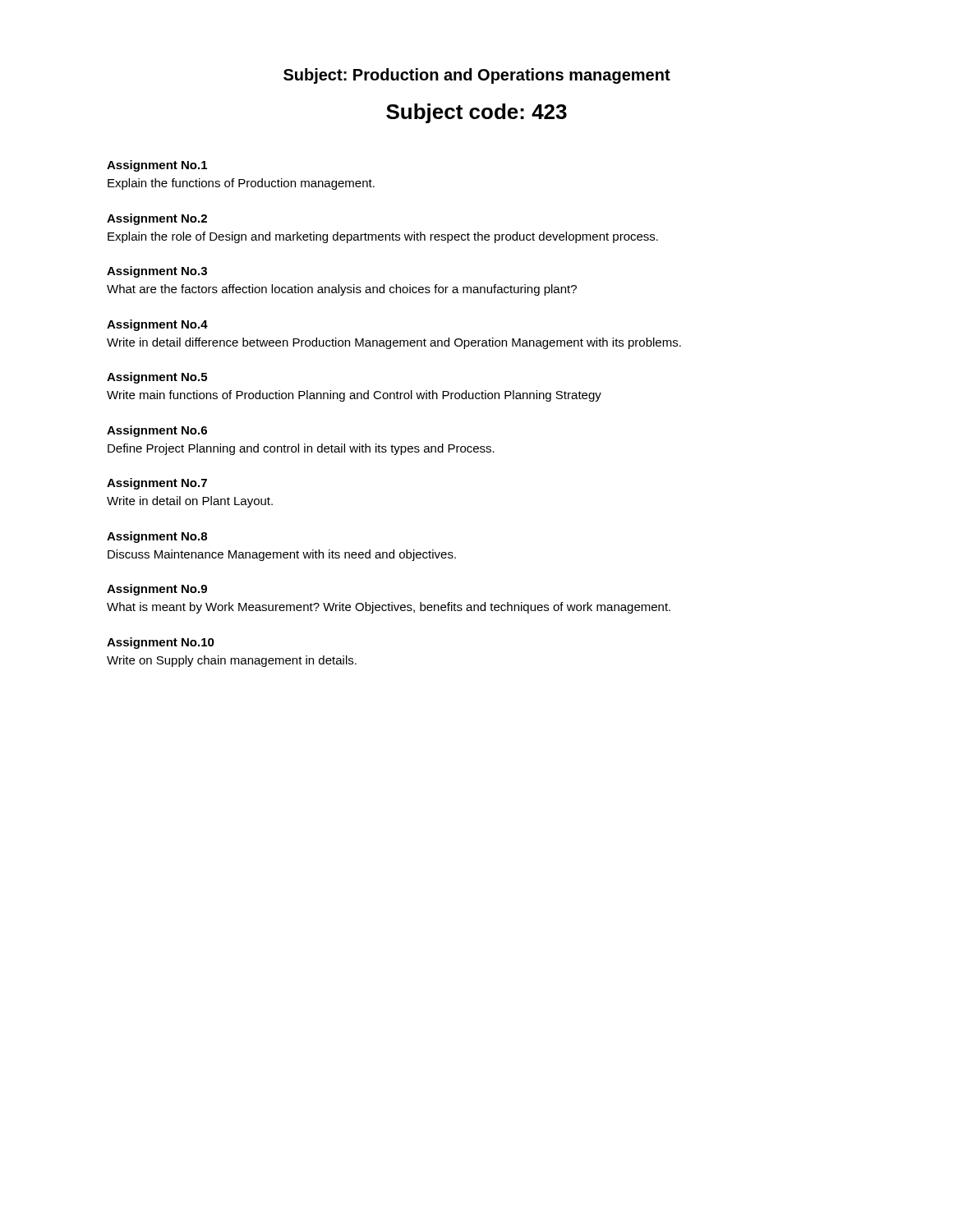Image resolution: width=953 pixels, height=1232 pixels.
Task: Select the text block containing "Discuss Maintenance Management"
Action: tap(282, 554)
